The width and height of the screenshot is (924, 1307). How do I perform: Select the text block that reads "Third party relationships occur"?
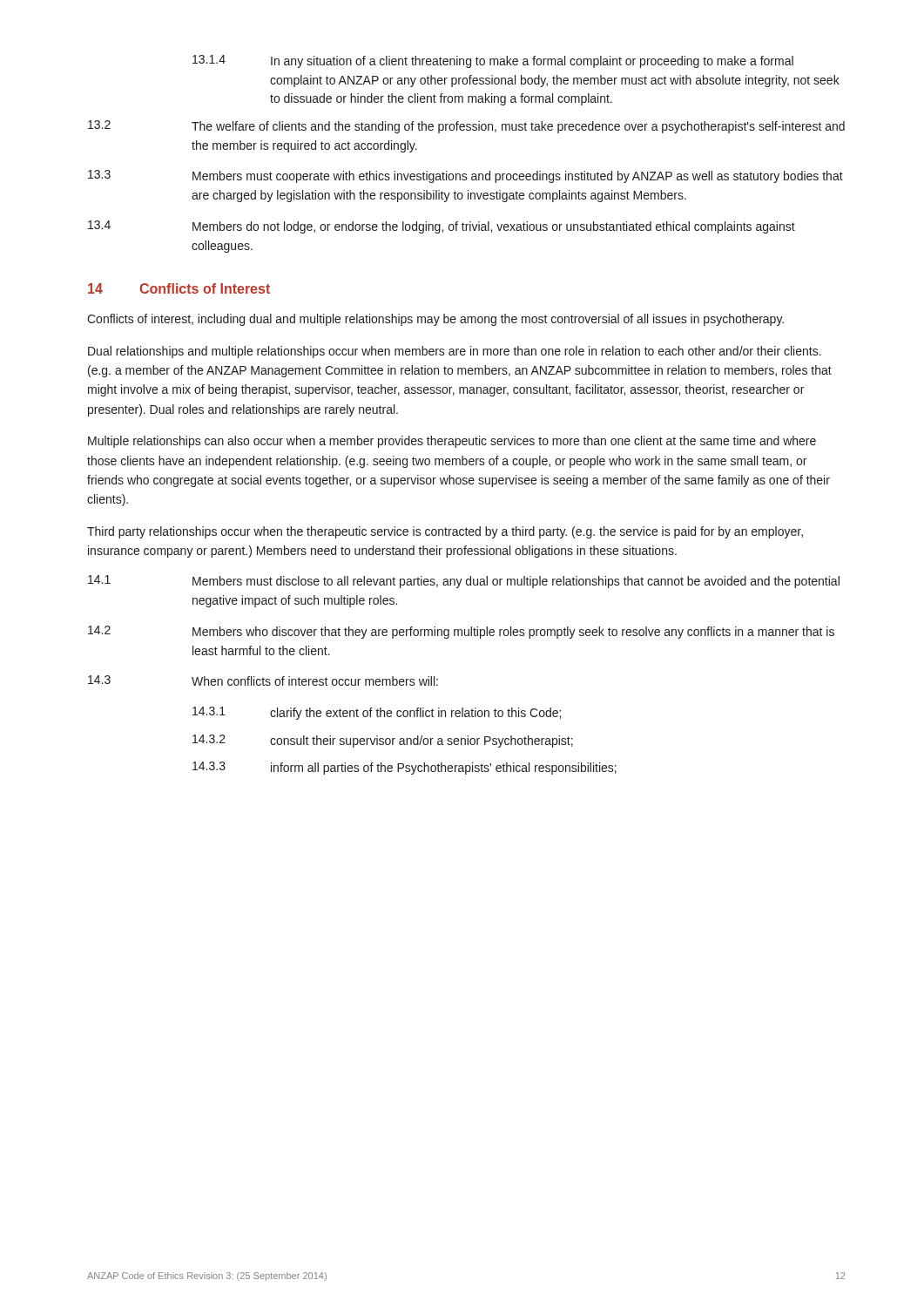[x=446, y=541]
